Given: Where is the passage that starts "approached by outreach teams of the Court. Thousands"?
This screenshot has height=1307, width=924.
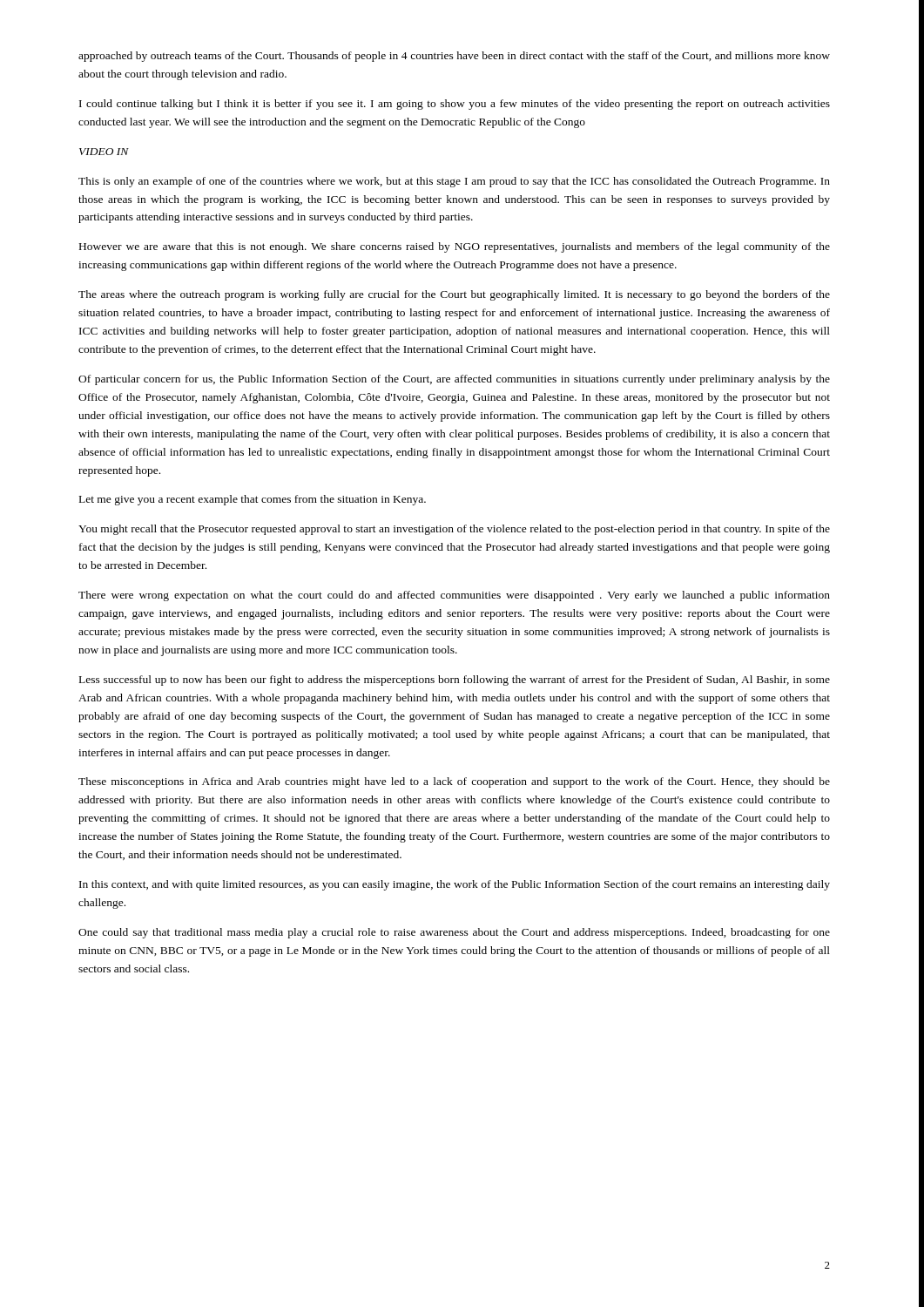Looking at the screenshot, I should (x=454, y=65).
